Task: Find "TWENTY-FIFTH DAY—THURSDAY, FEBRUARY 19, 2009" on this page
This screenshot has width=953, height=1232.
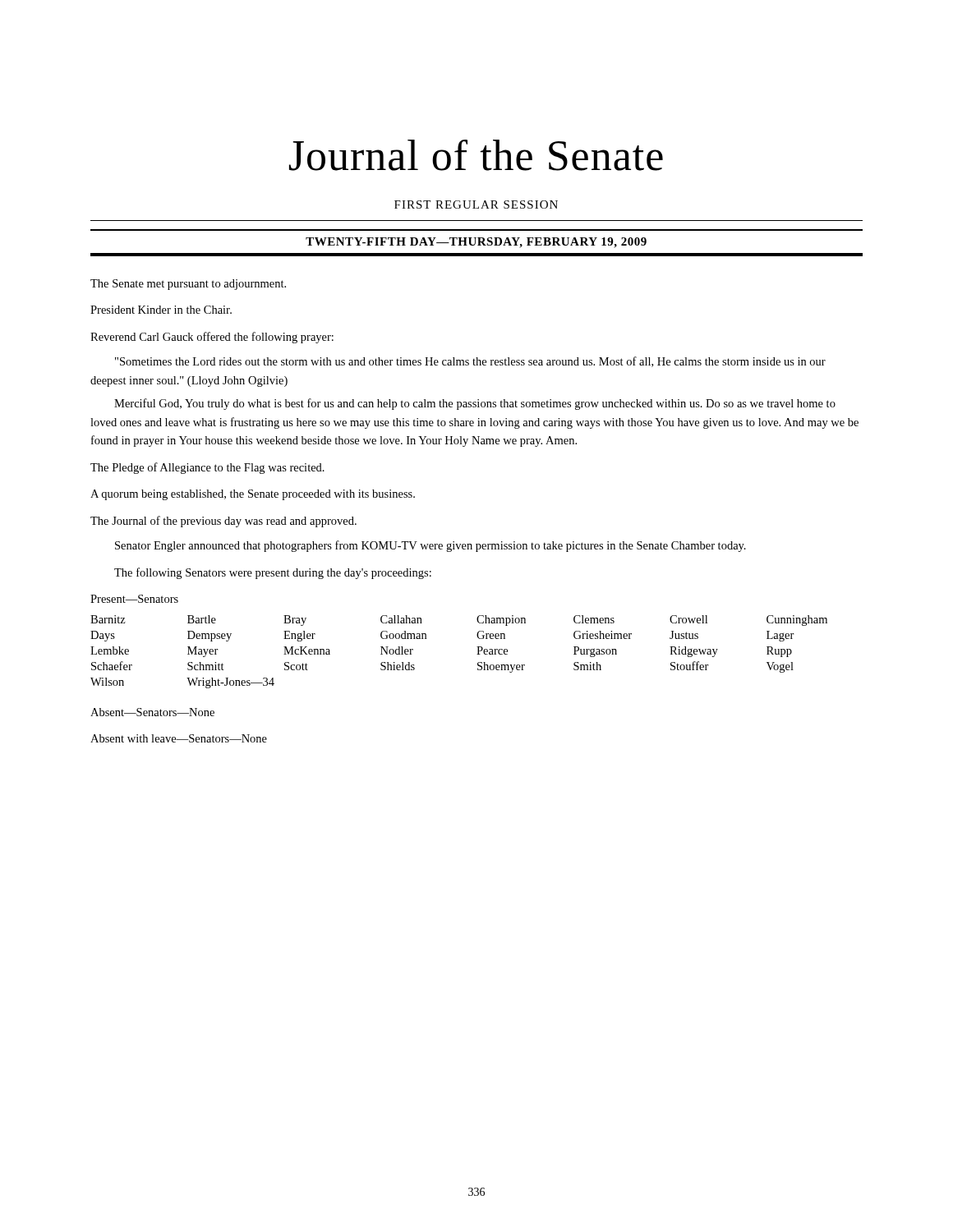Action: (x=476, y=242)
